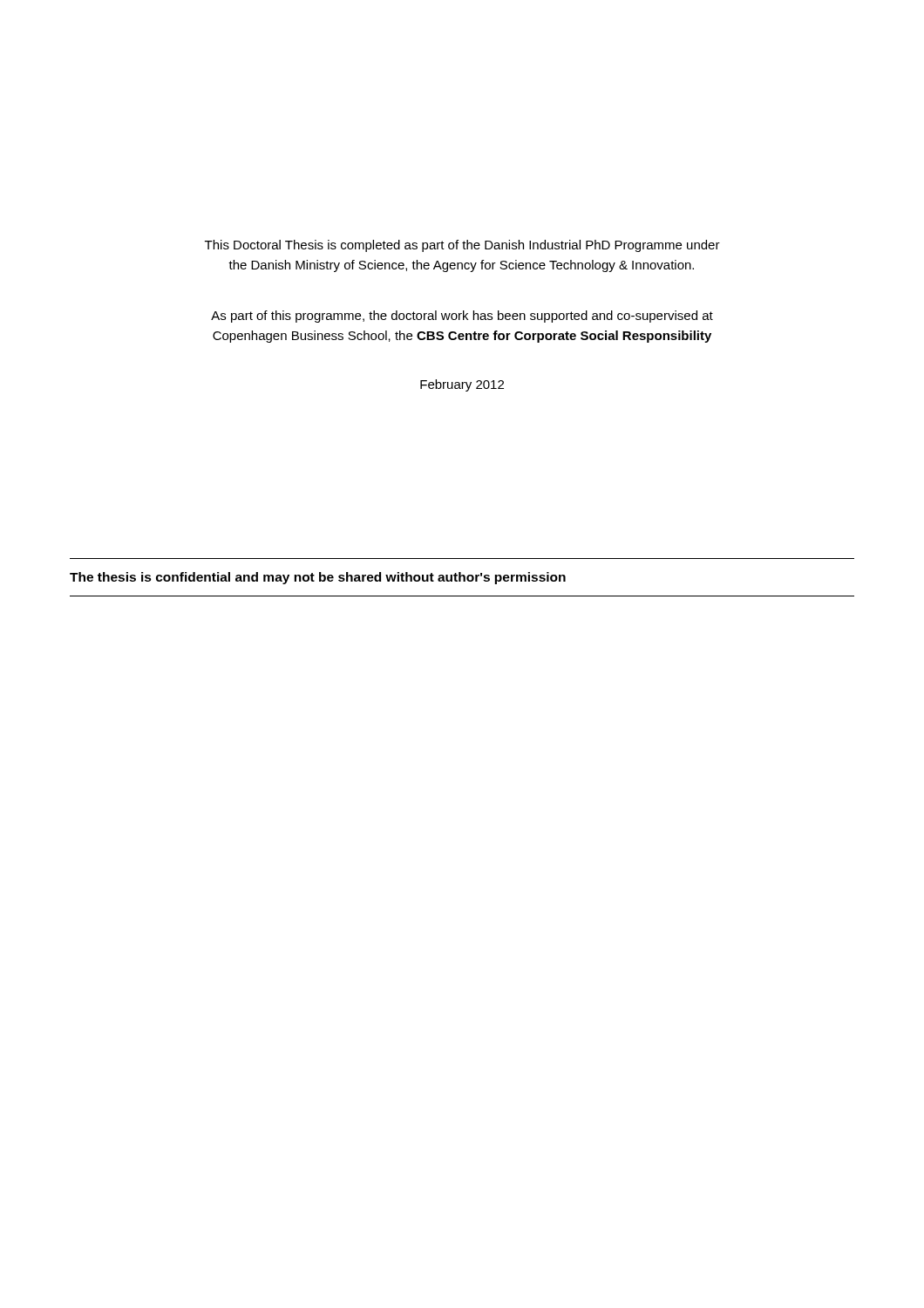Navigate to the passage starting "The thesis is confidential and may"
Viewport: 924px width, 1308px height.
tap(462, 577)
